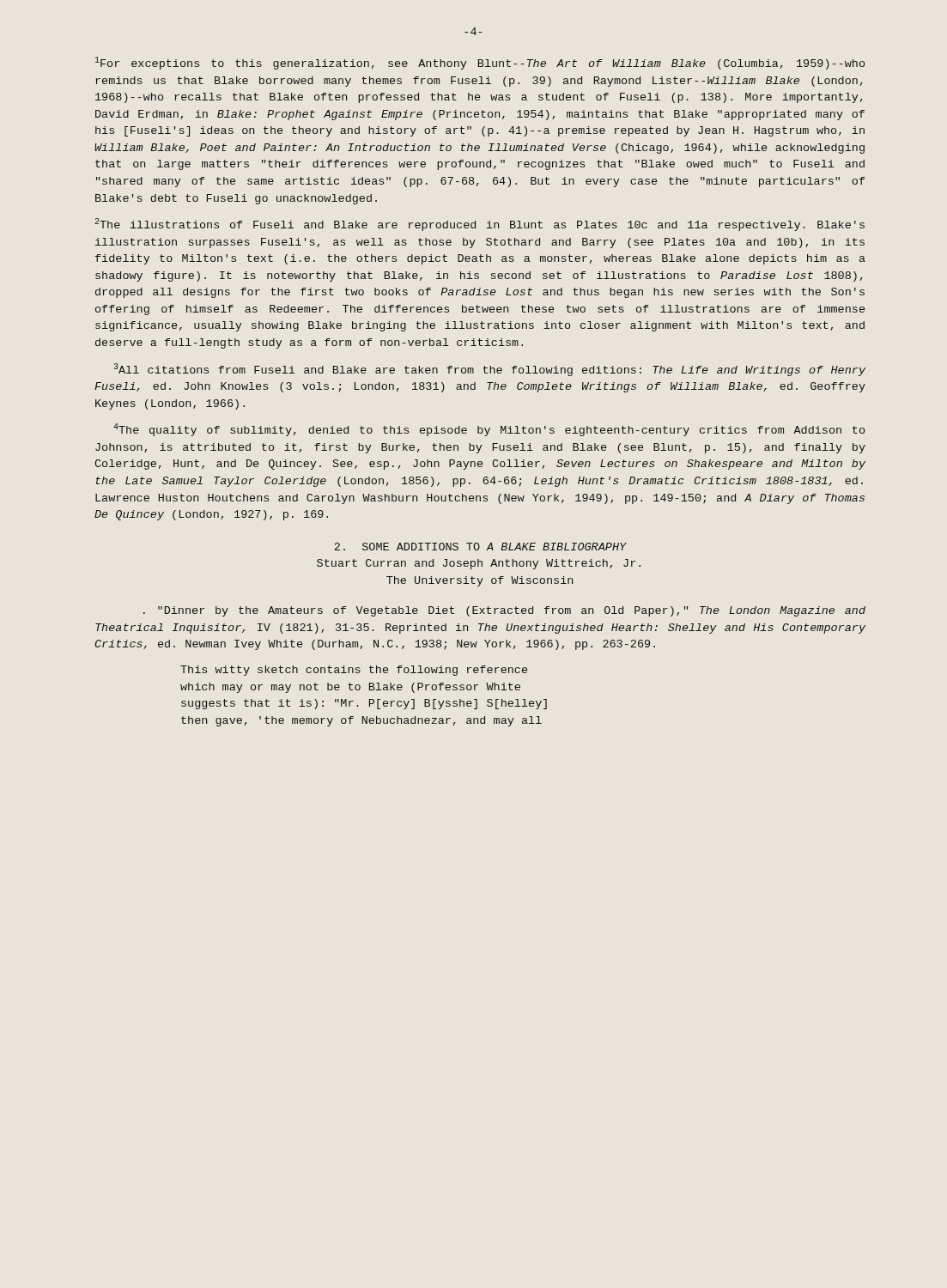Point to the region starting "2The illustrations of Fuseli"
This screenshot has height=1288, width=947.
(x=480, y=284)
